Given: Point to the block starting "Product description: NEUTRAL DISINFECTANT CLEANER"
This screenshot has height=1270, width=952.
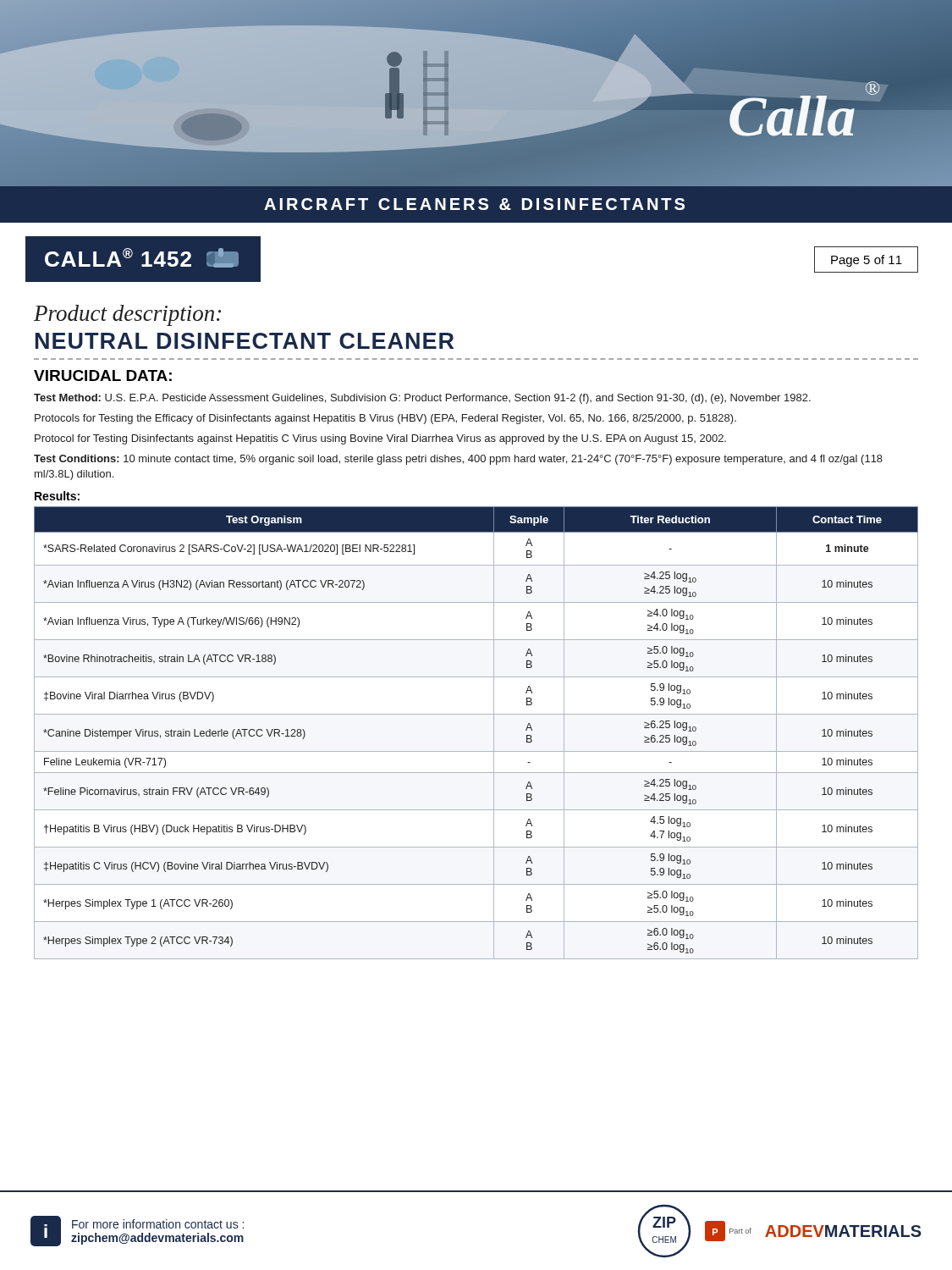Looking at the screenshot, I should [127, 315].
